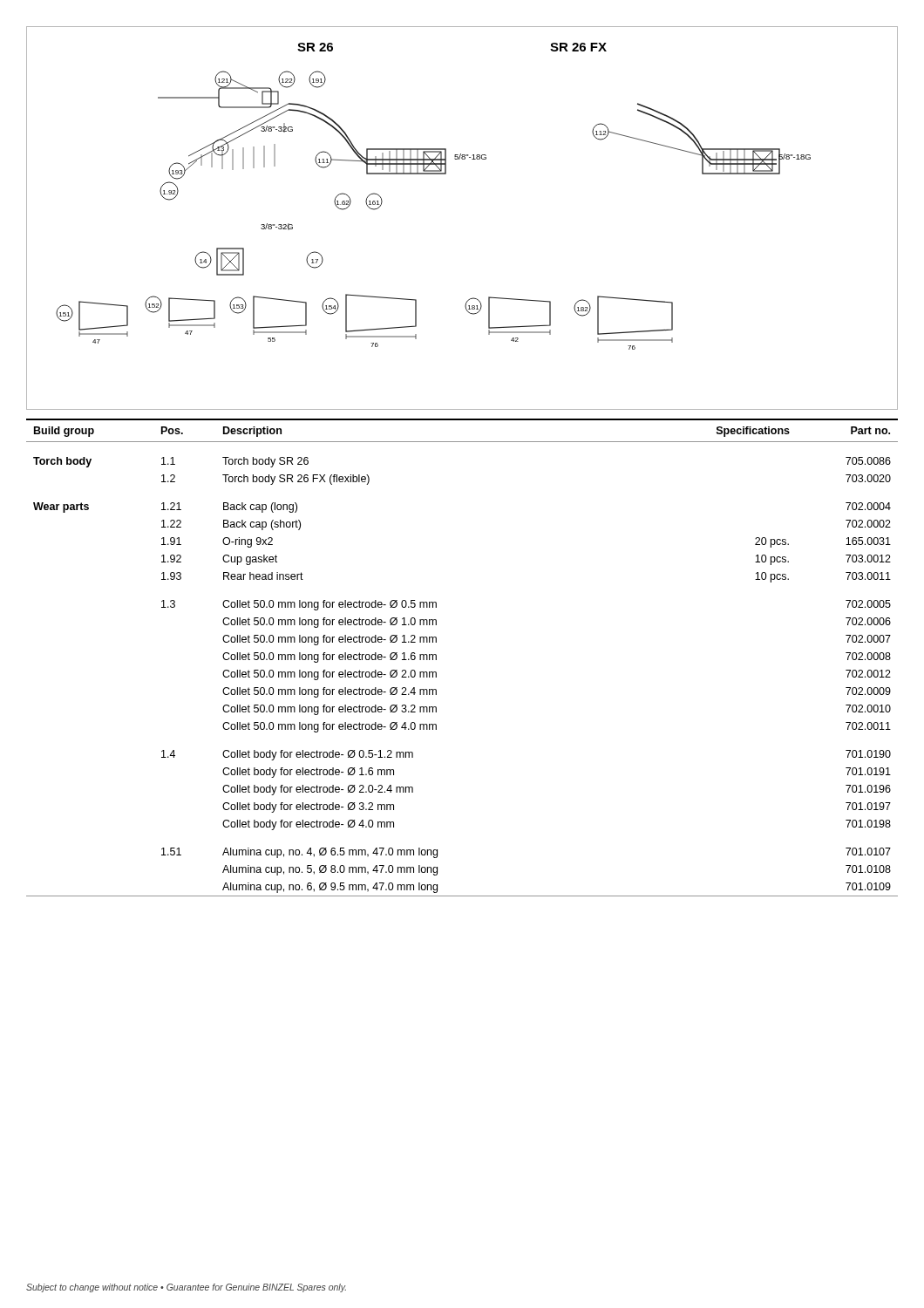This screenshot has width=924, height=1308.
Task: Click on the footnote that reads "Subject to change without notice"
Action: pyautogui.click(x=187, y=1287)
